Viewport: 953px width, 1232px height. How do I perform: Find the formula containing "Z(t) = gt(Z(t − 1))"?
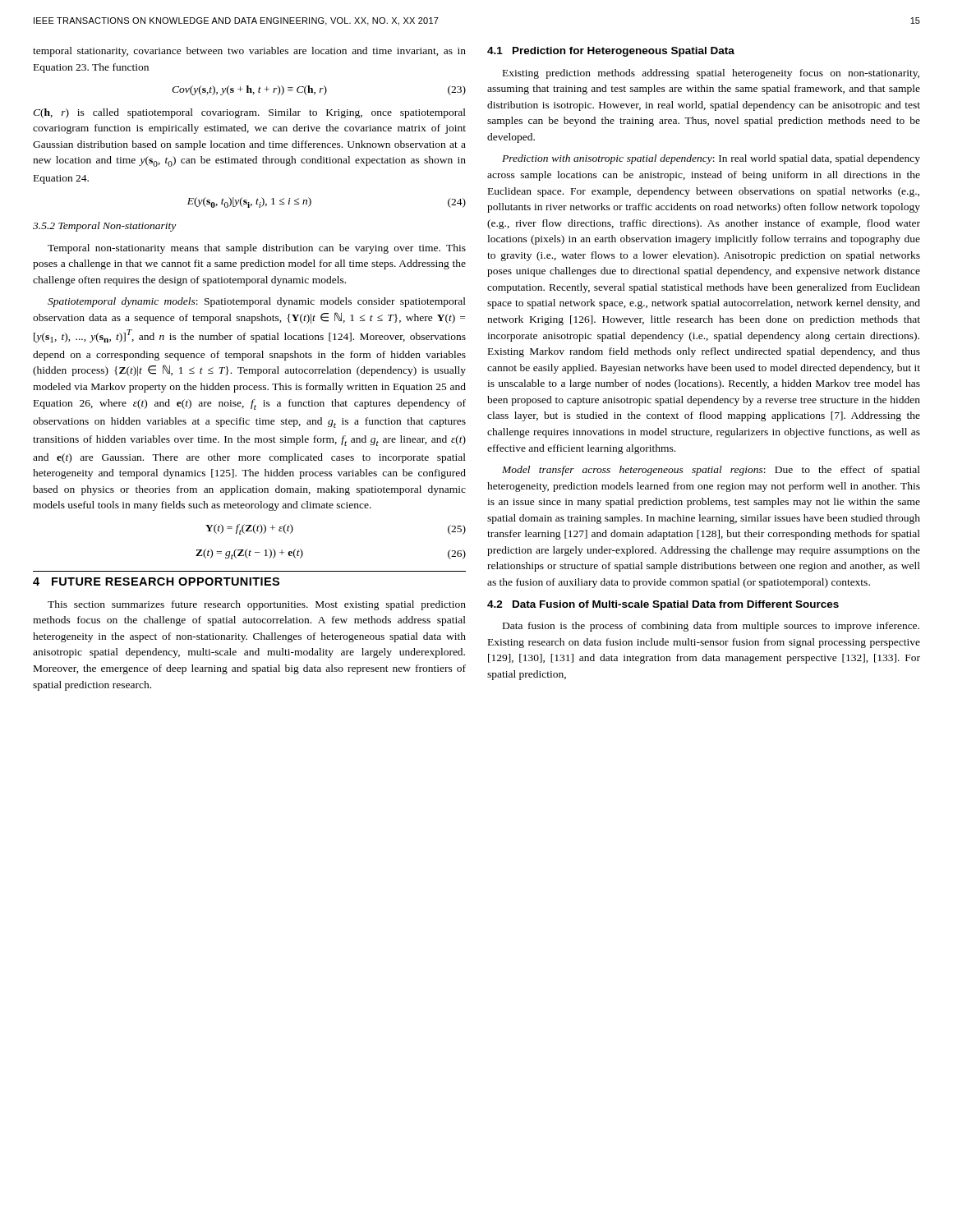[249, 555]
